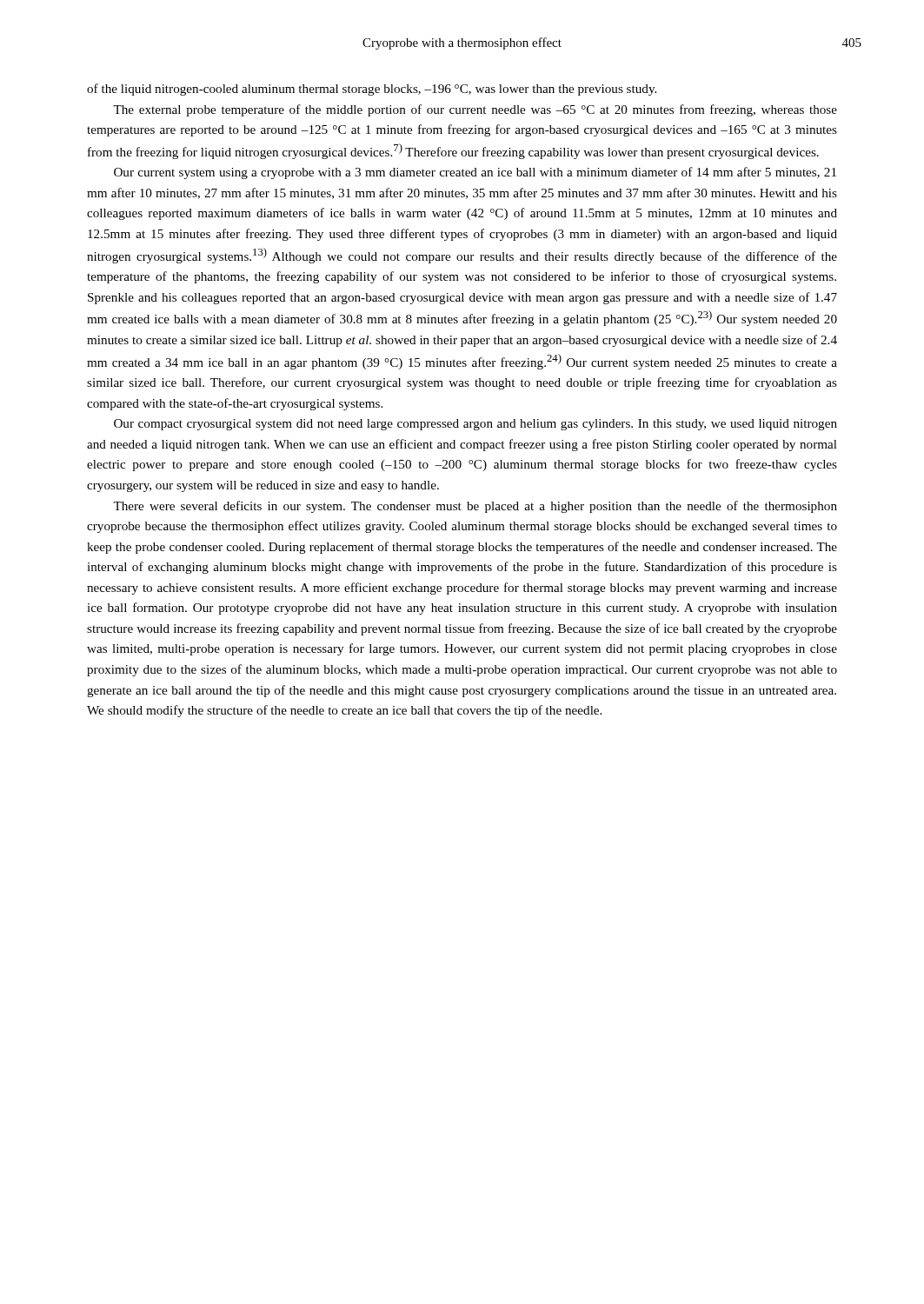Point to the region starting "The external probe temperature of the"
Image resolution: width=924 pixels, height=1304 pixels.
point(462,130)
